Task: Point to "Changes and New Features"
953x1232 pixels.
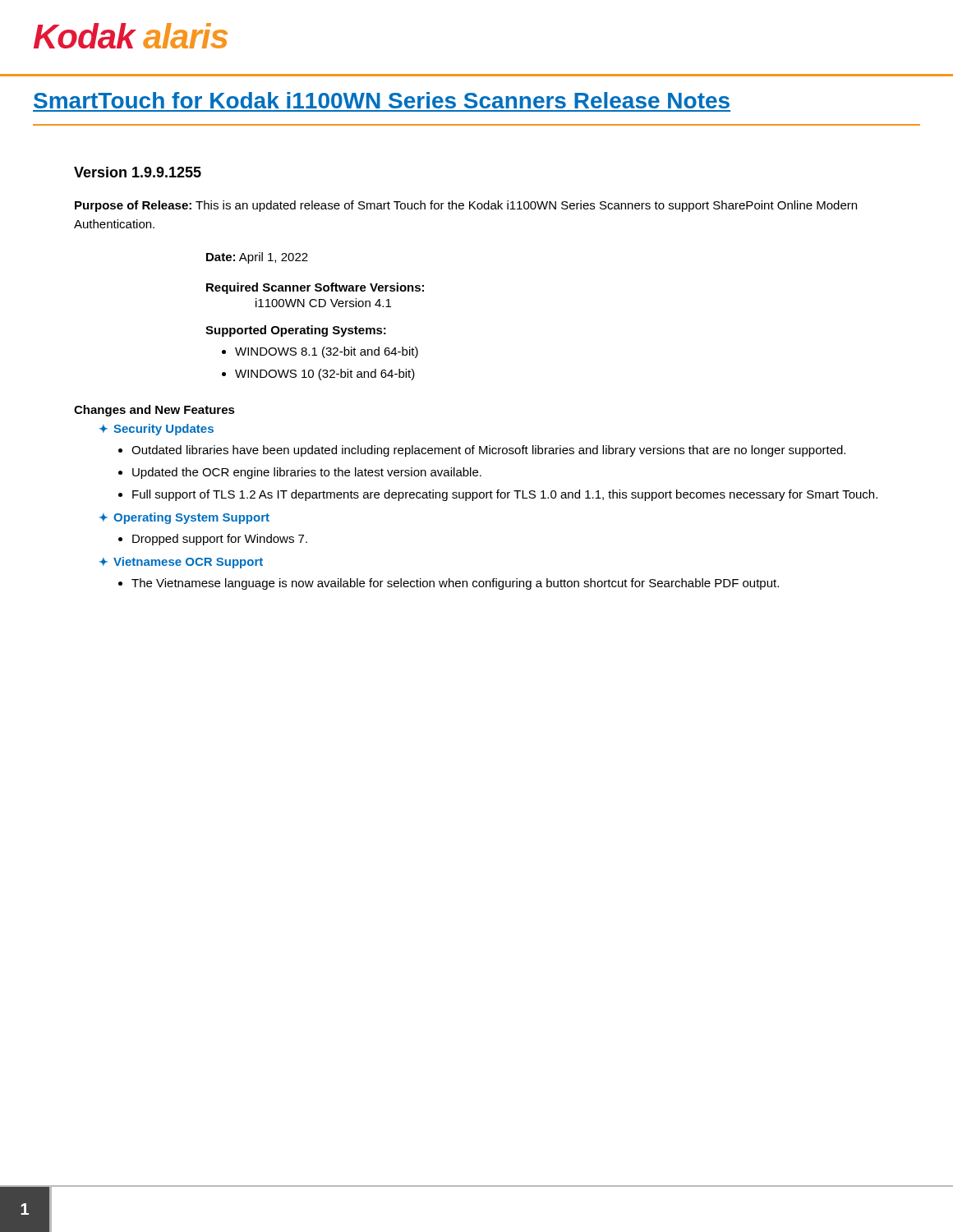Action: click(154, 409)
